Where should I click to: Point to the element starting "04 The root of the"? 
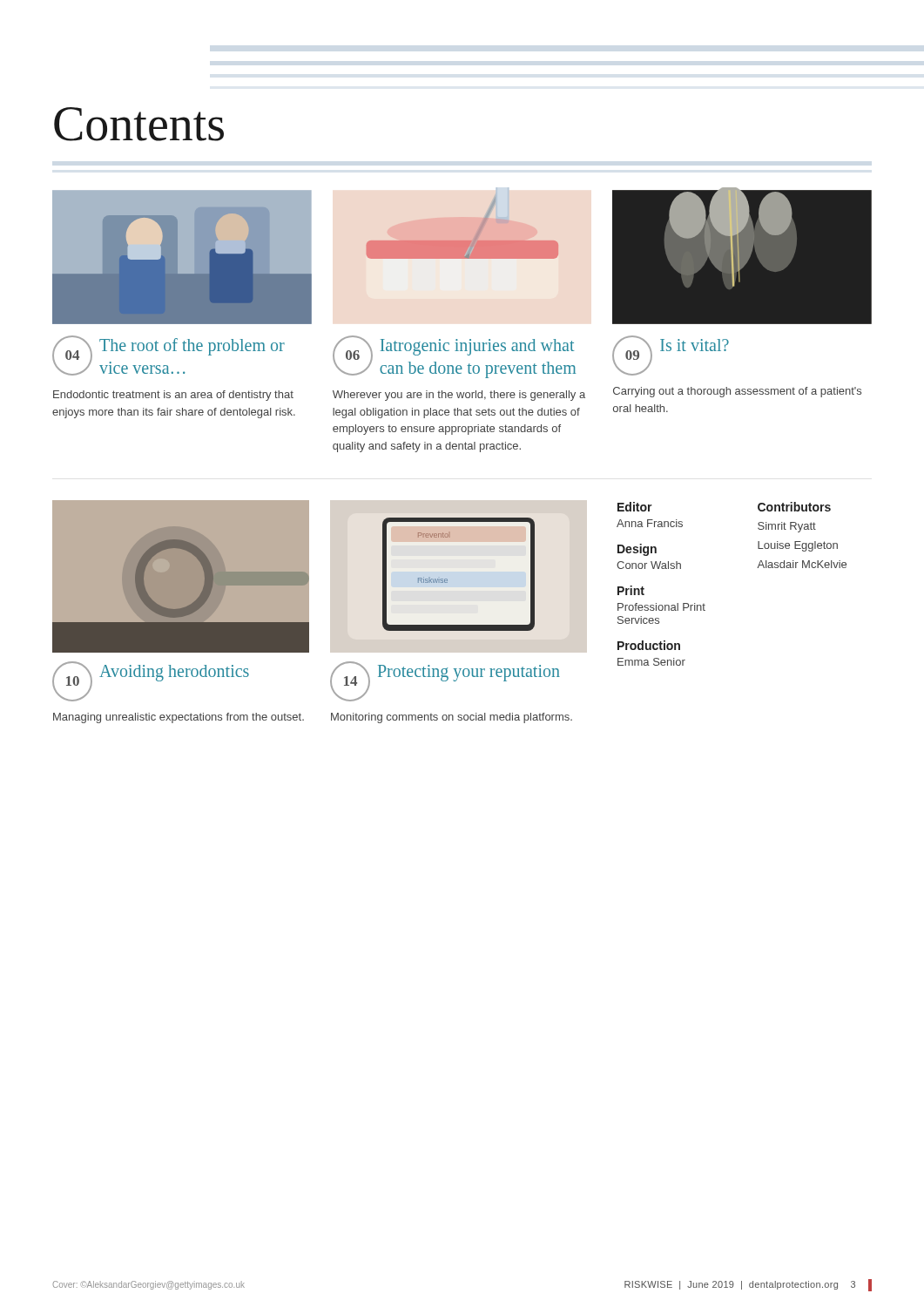(182, 356)
